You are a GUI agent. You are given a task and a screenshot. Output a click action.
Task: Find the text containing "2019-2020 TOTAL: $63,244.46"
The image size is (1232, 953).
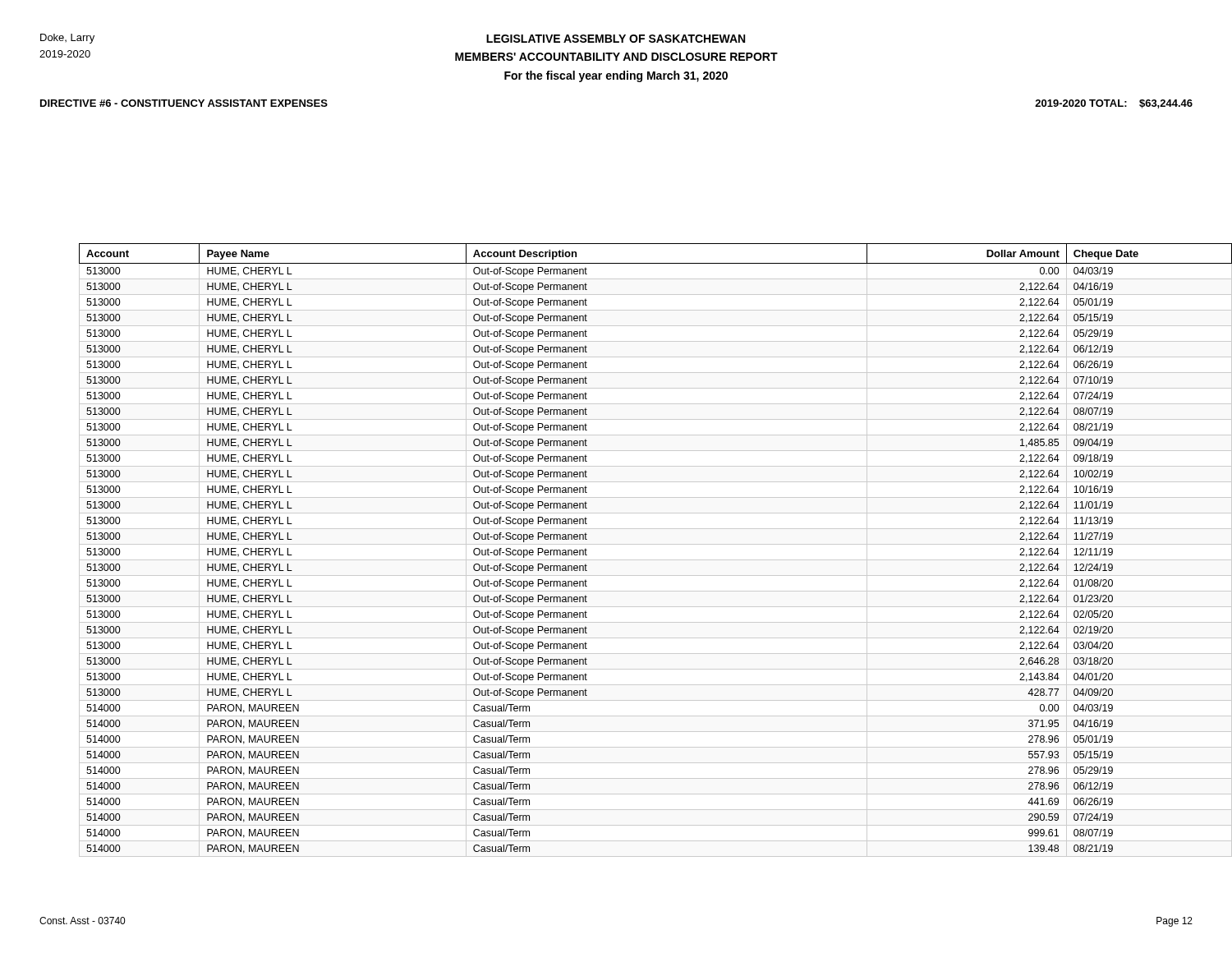coord(1114,103)
